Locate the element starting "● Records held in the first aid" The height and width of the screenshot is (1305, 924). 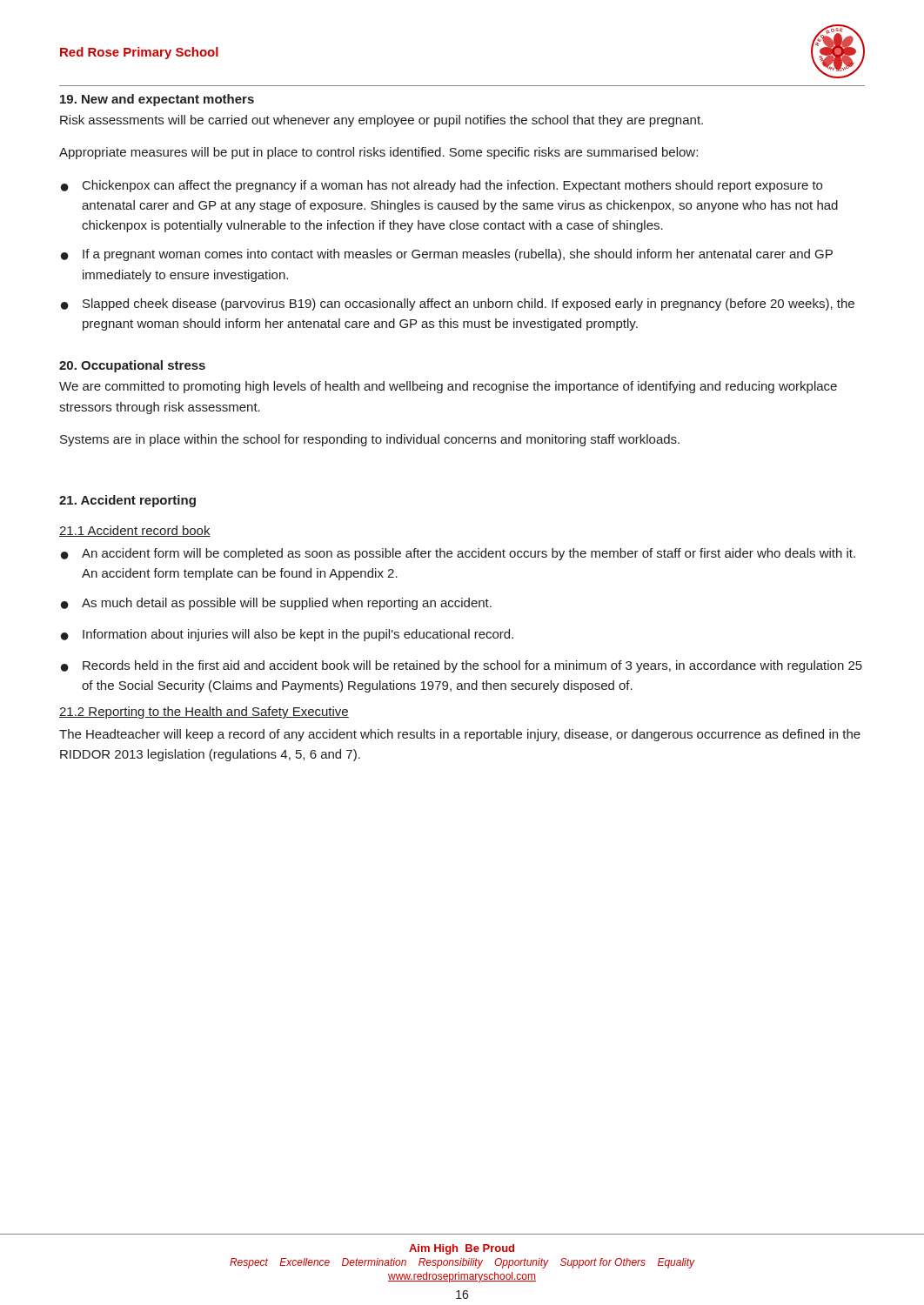click(x=462, y=675)
